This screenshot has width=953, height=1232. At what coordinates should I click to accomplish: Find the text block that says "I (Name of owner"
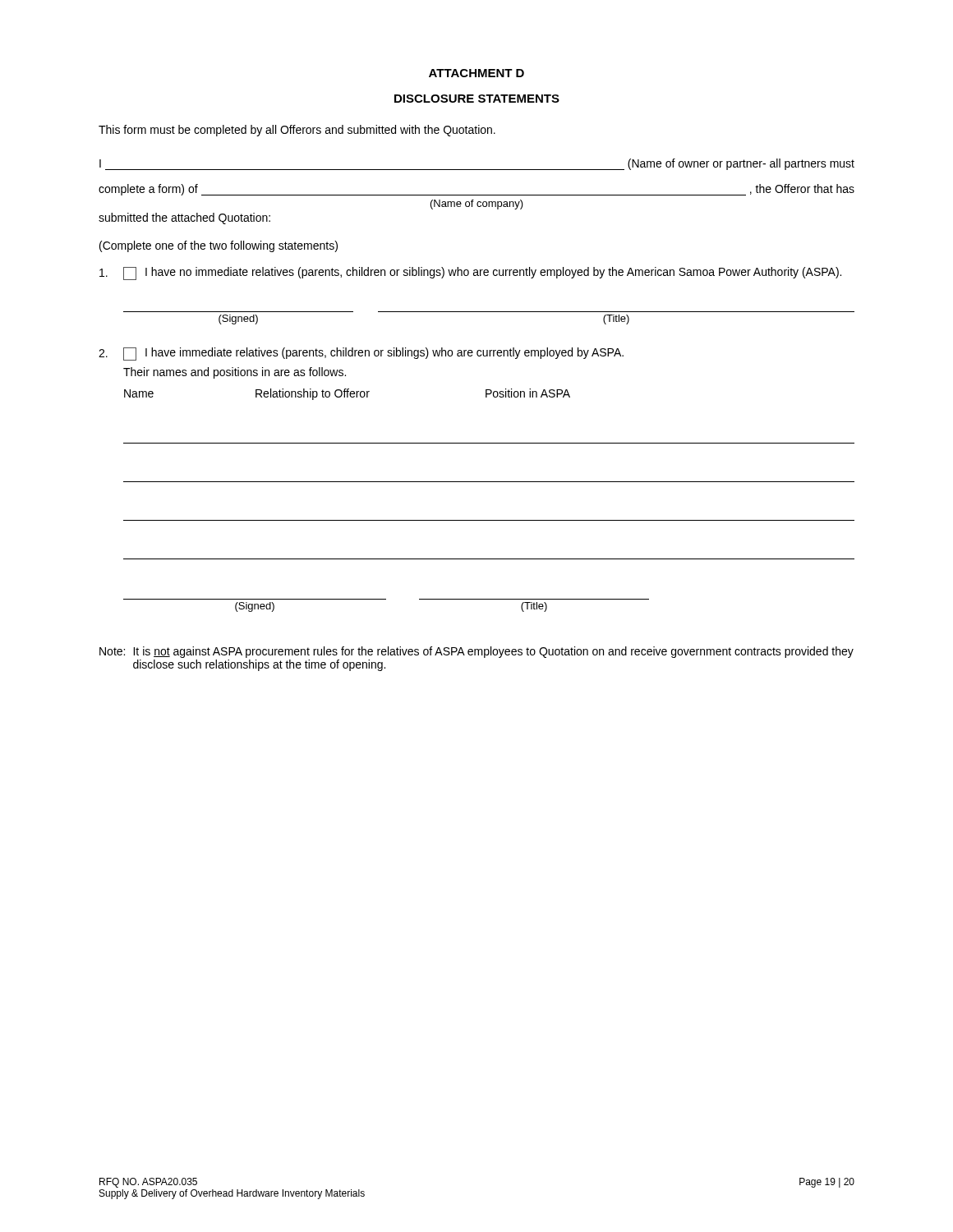[x=476, y=189]
